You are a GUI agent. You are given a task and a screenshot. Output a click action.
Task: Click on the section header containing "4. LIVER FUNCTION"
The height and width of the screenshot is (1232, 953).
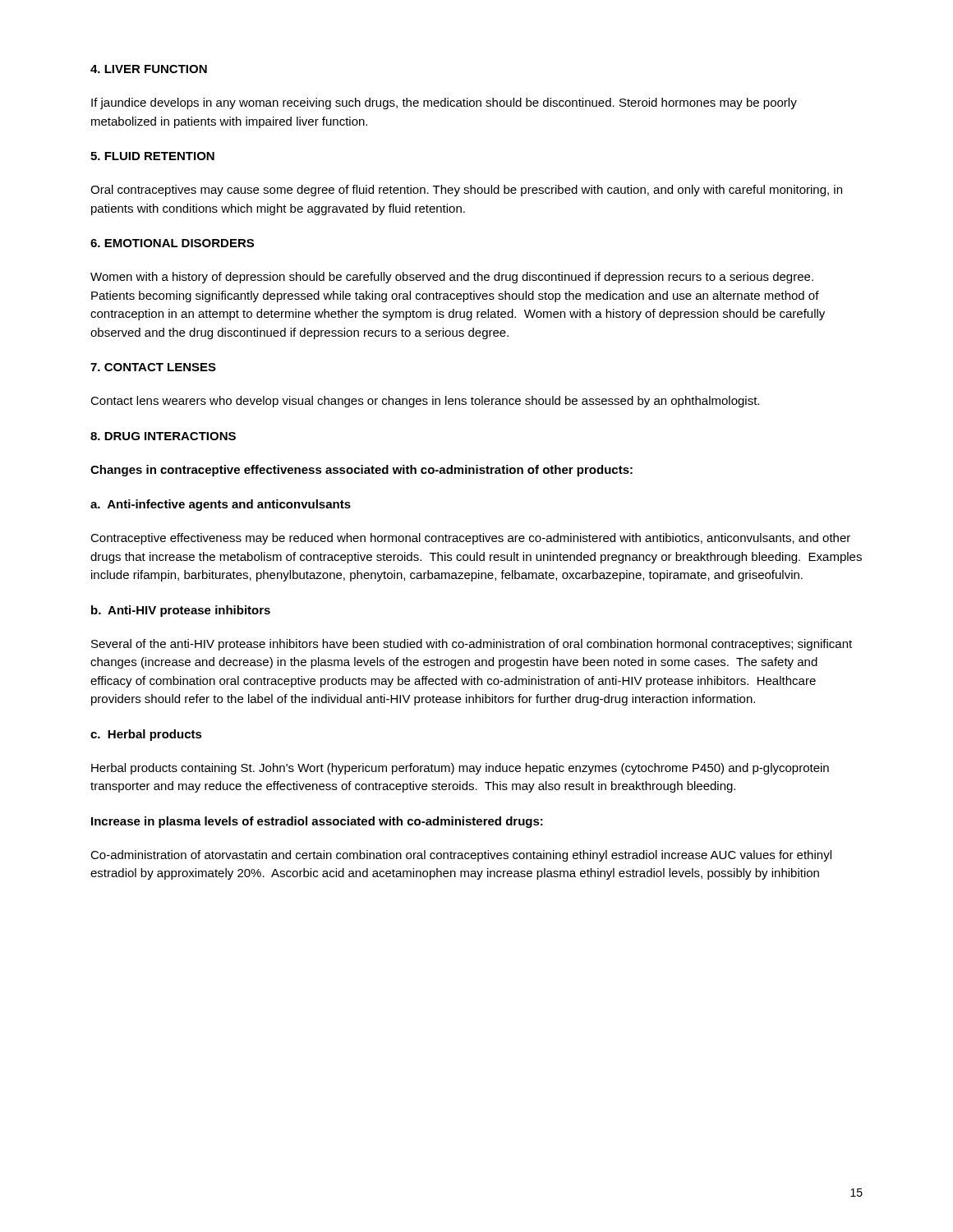pos(149,69)
